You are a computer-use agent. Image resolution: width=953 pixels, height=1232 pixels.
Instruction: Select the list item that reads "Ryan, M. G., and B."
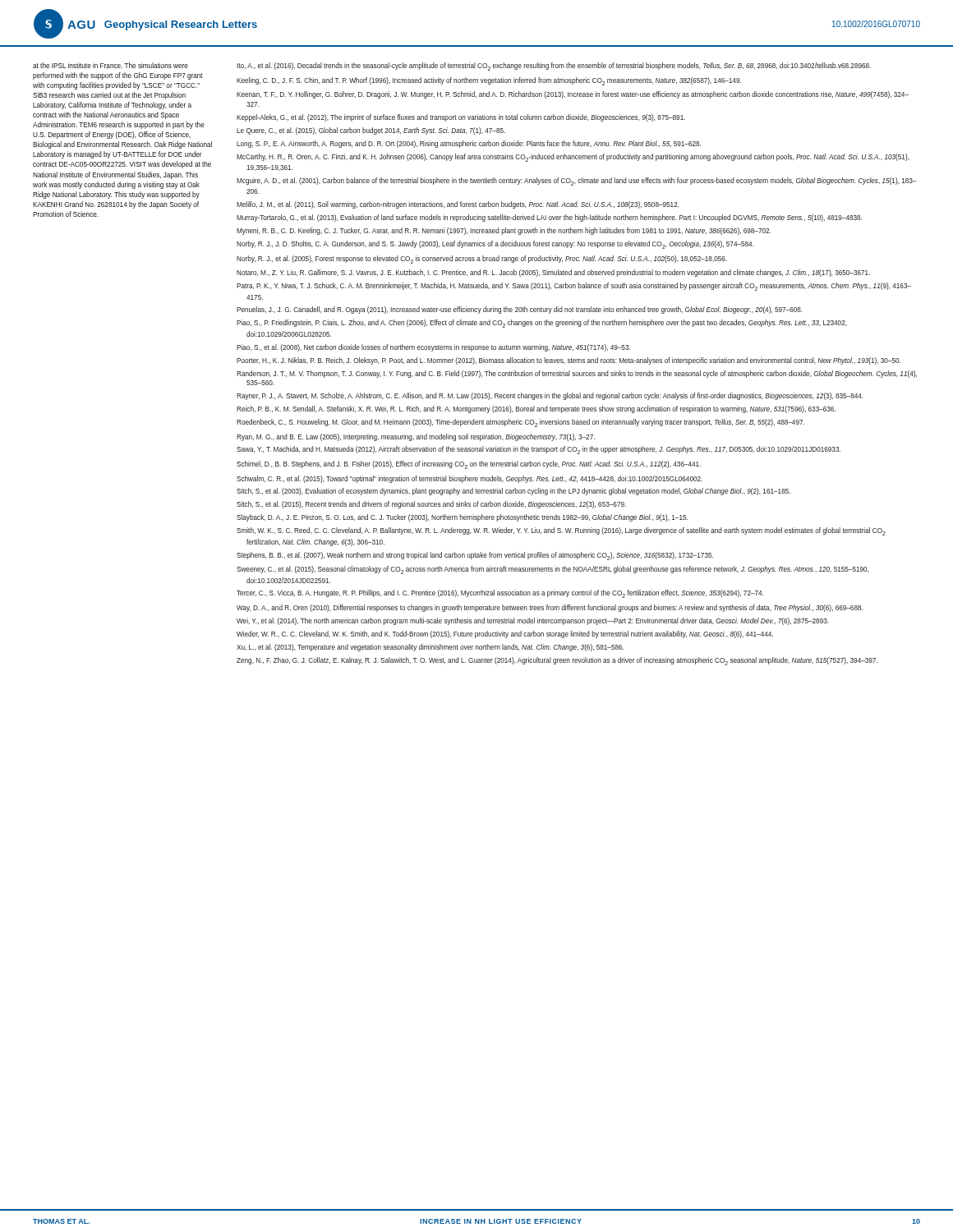click(416, 437)
